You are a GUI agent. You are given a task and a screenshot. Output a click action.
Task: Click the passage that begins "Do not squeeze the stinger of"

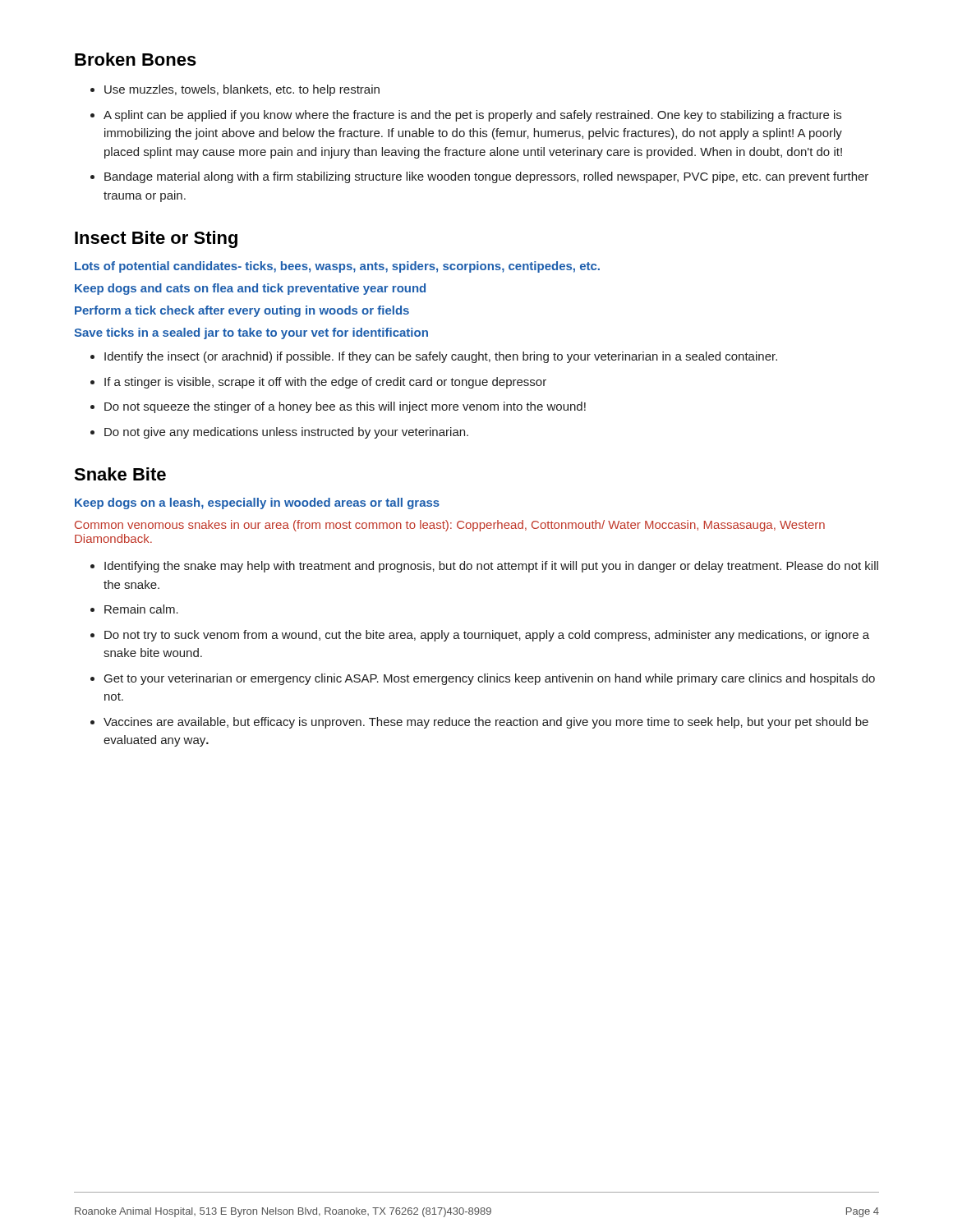[345, 406]
